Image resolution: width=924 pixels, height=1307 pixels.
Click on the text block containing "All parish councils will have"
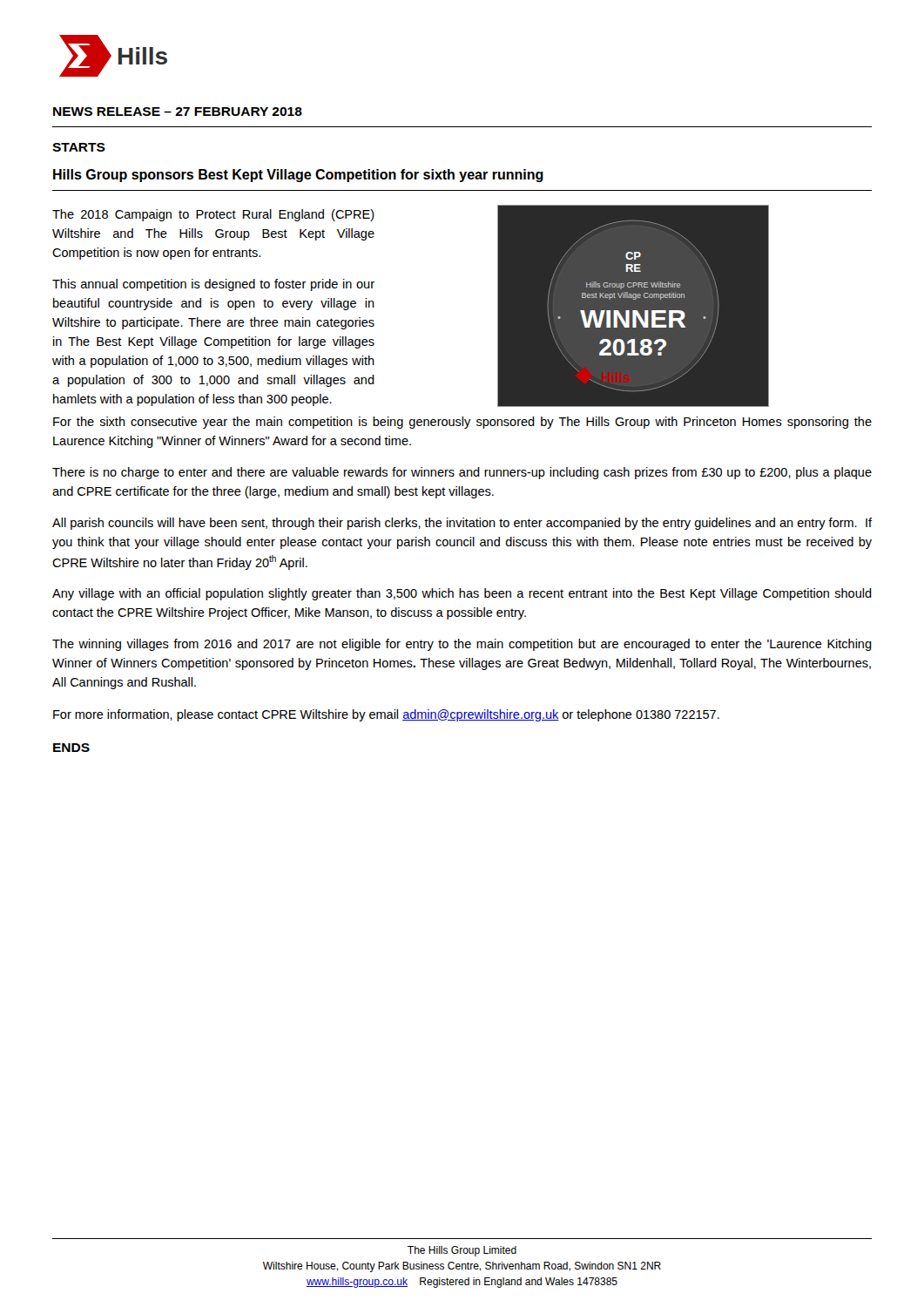pos(462,543)
